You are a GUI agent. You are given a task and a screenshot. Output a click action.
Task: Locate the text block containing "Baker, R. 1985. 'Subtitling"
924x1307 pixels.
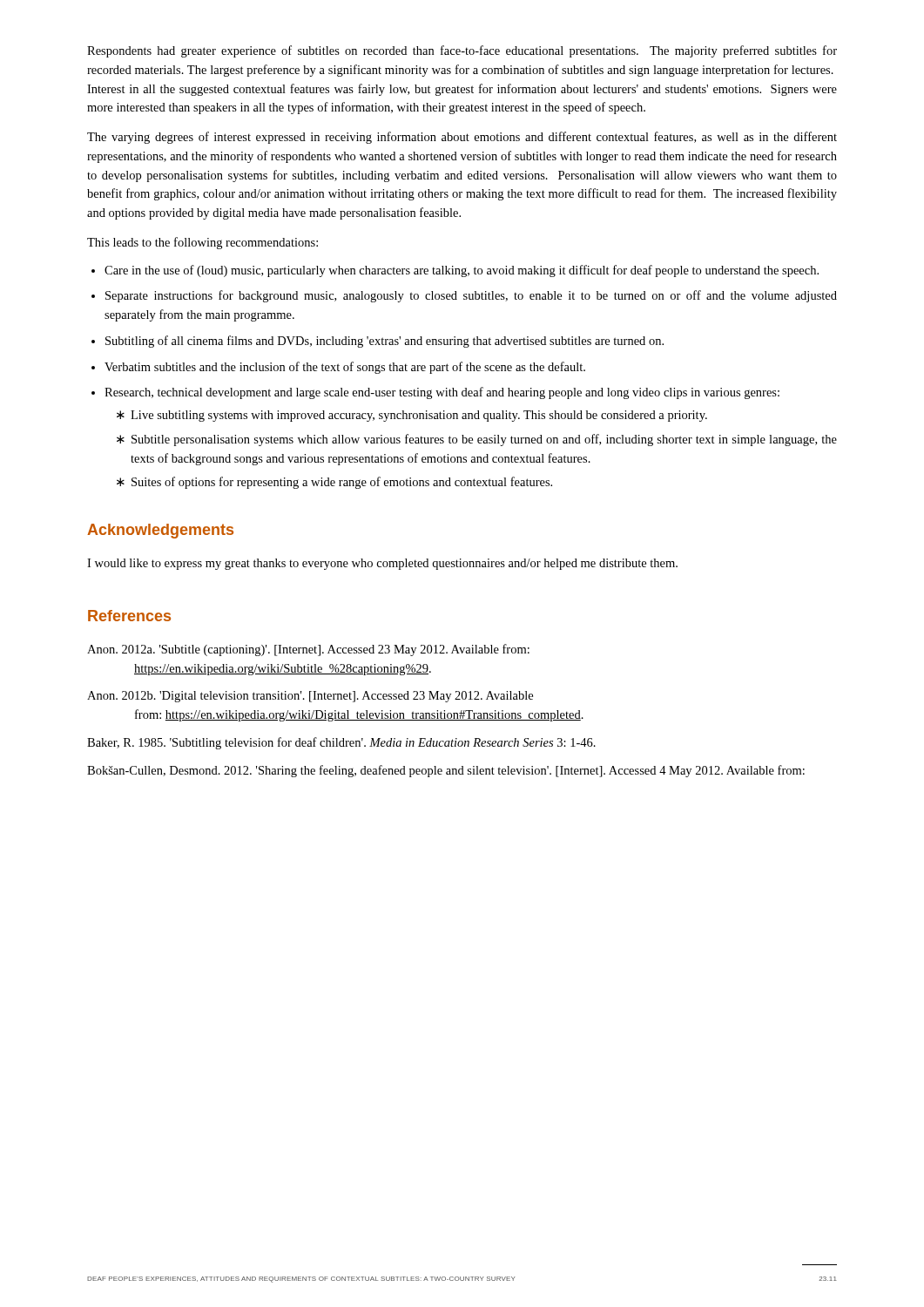pyautogui.click(x=462, y=743)
